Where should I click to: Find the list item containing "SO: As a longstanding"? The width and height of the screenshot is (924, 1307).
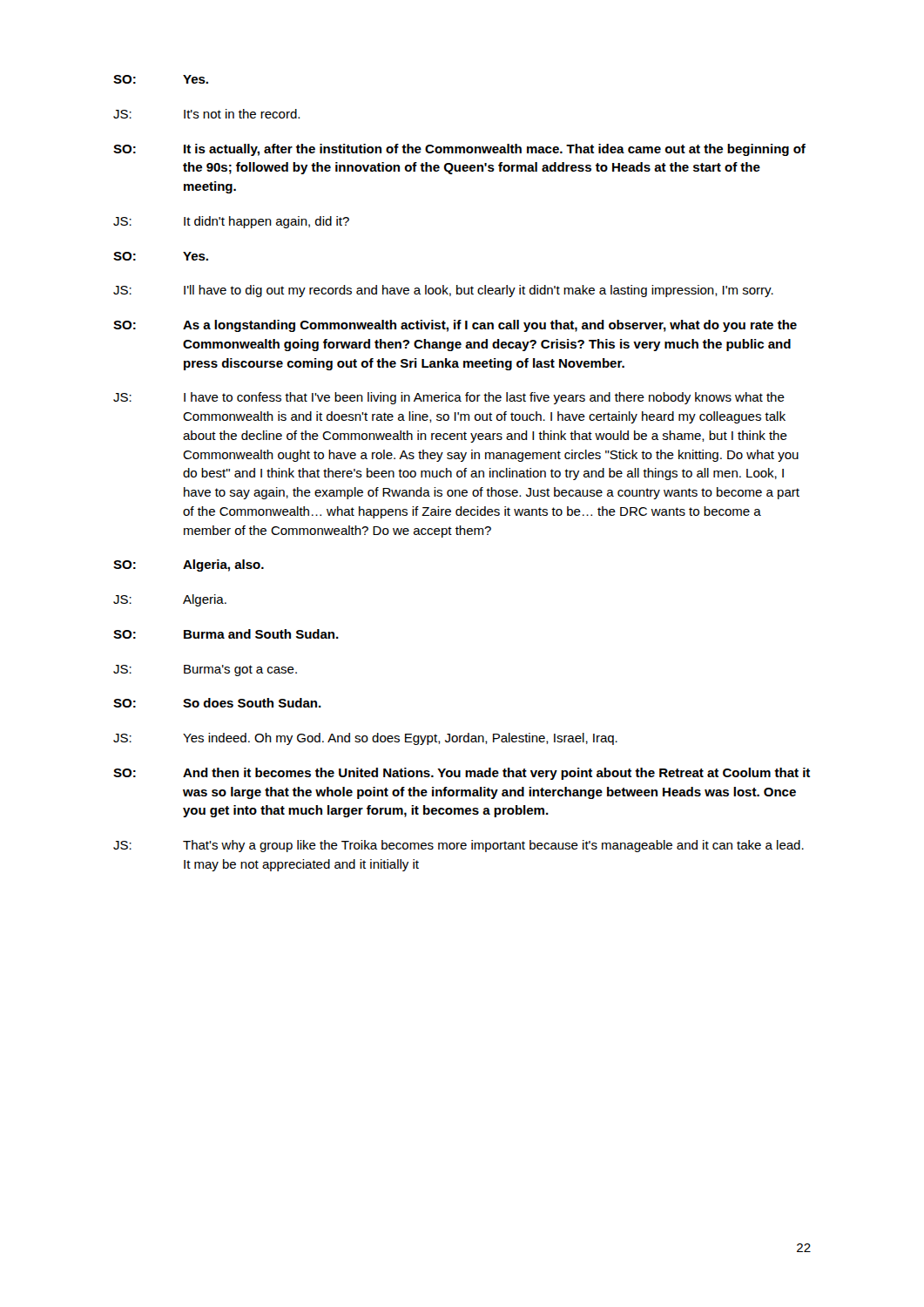[462, 344]
